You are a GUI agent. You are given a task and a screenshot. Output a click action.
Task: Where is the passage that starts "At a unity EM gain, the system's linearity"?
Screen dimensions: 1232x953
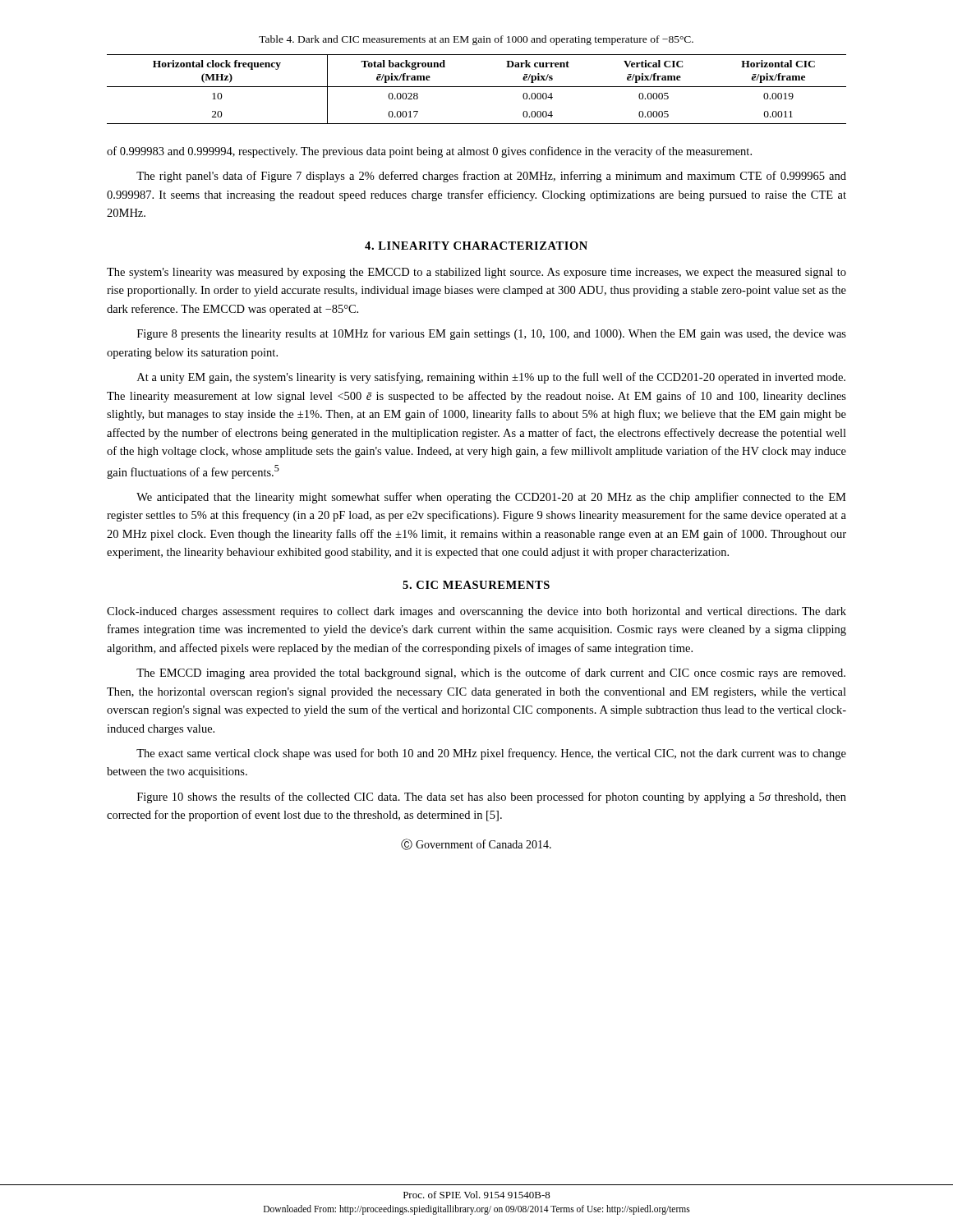(476, 424)
